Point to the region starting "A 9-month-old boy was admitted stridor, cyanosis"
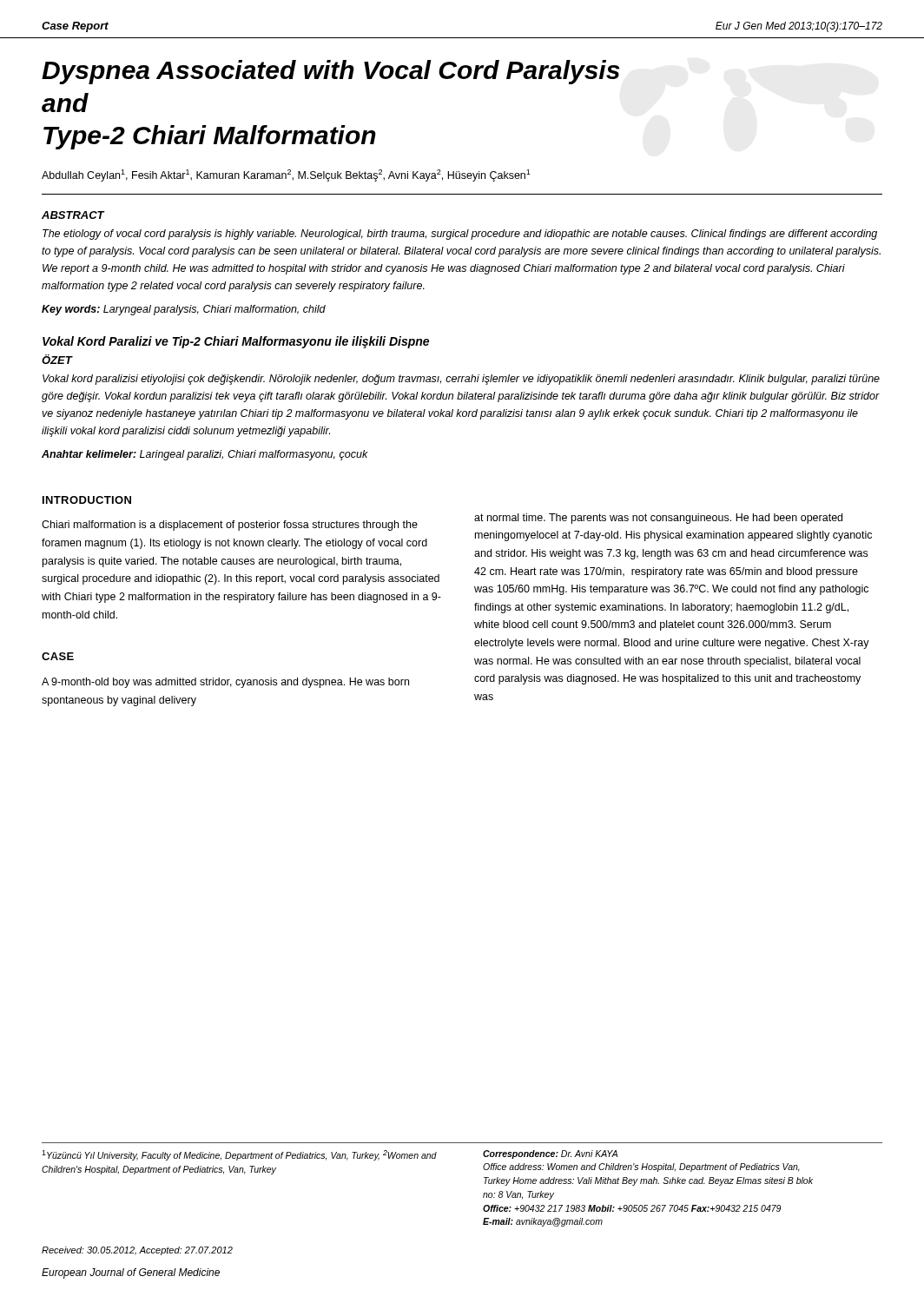924x1303 pixels. click(x=226, y=691)
